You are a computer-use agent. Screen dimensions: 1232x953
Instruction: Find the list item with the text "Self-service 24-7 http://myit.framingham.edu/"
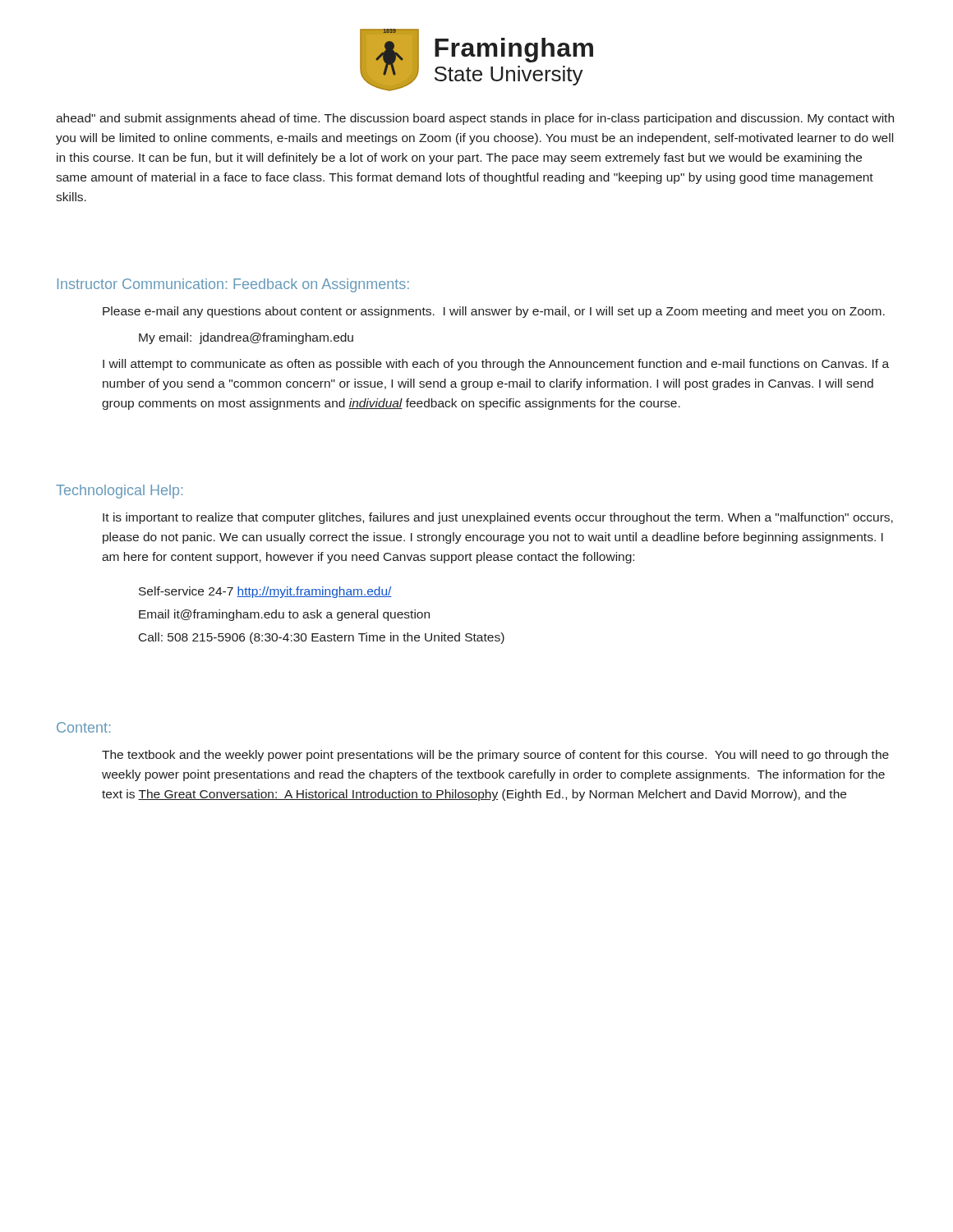265,591
